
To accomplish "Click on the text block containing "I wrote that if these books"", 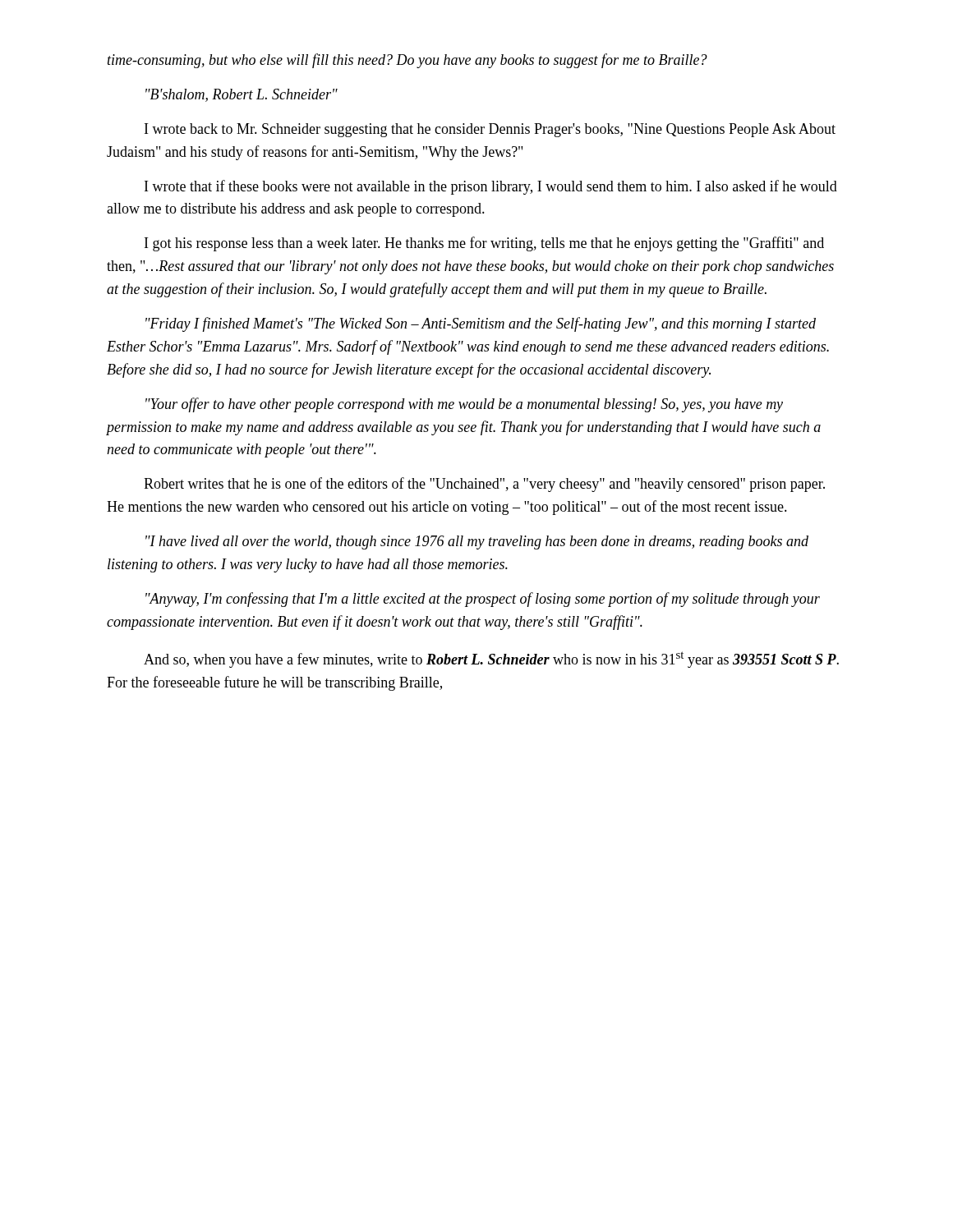I will [476, 198].
